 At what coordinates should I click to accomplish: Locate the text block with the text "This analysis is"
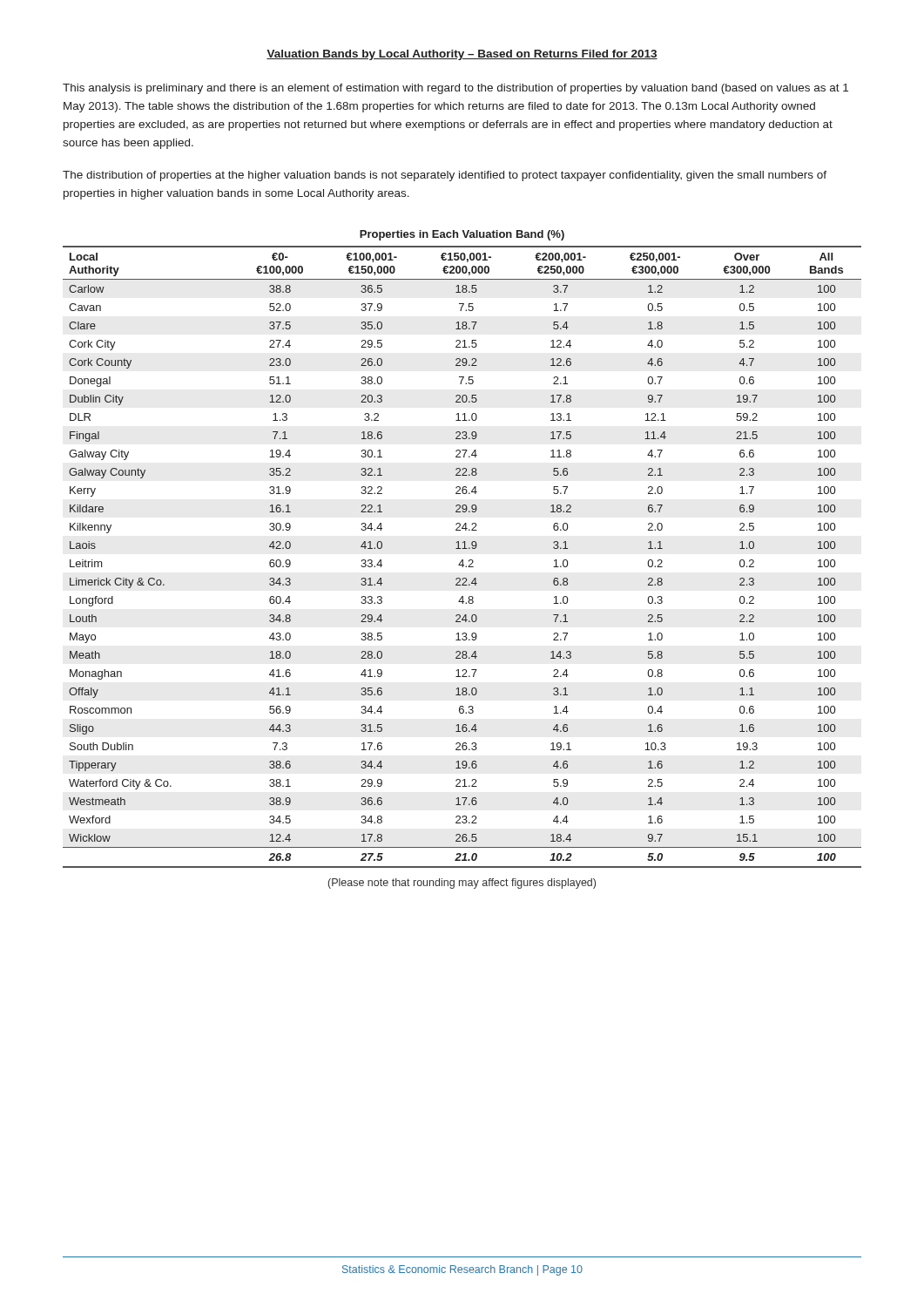point(456,115)
